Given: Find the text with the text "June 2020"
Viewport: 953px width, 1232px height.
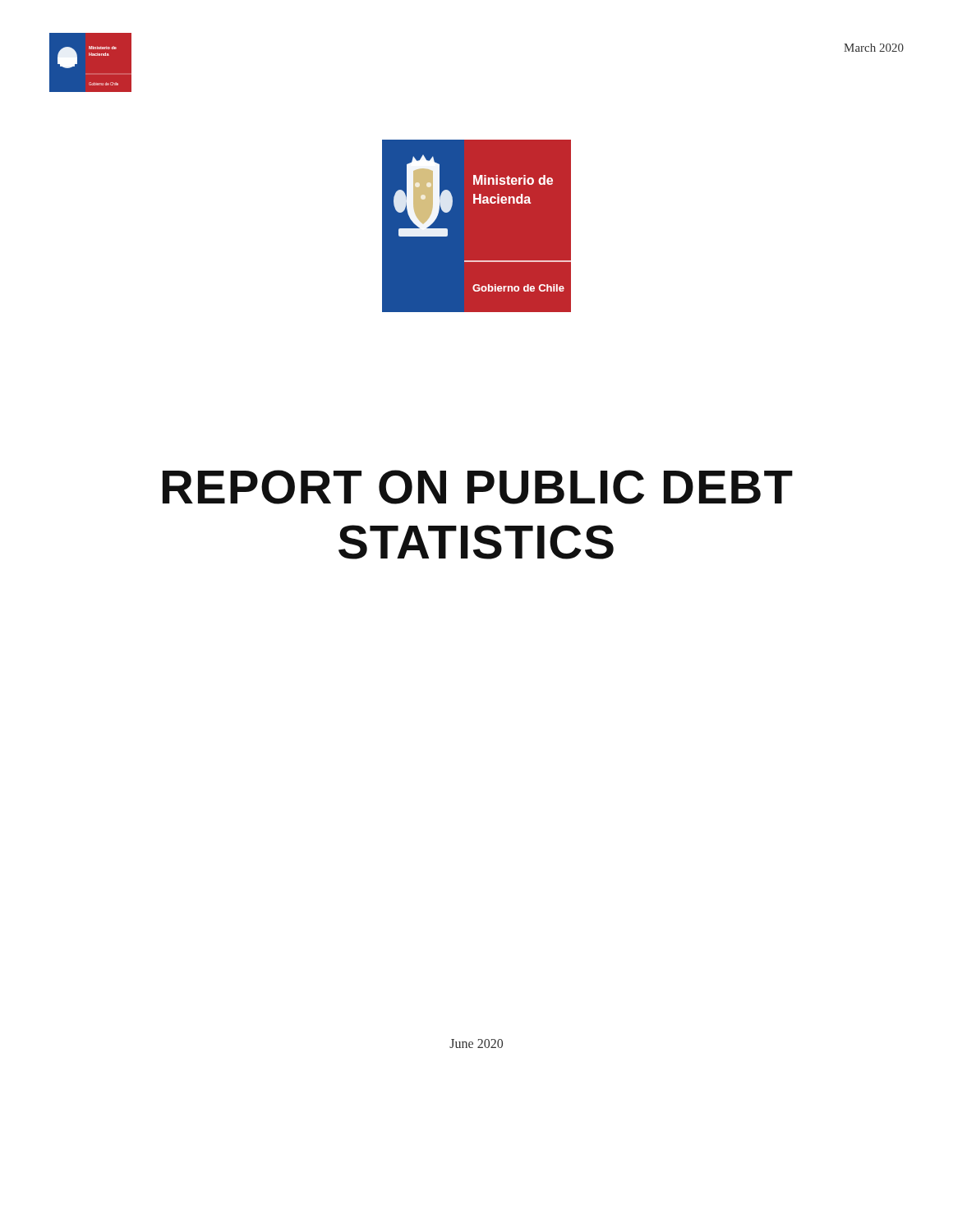Looking at the screenshot, I should coord(476,1044).
